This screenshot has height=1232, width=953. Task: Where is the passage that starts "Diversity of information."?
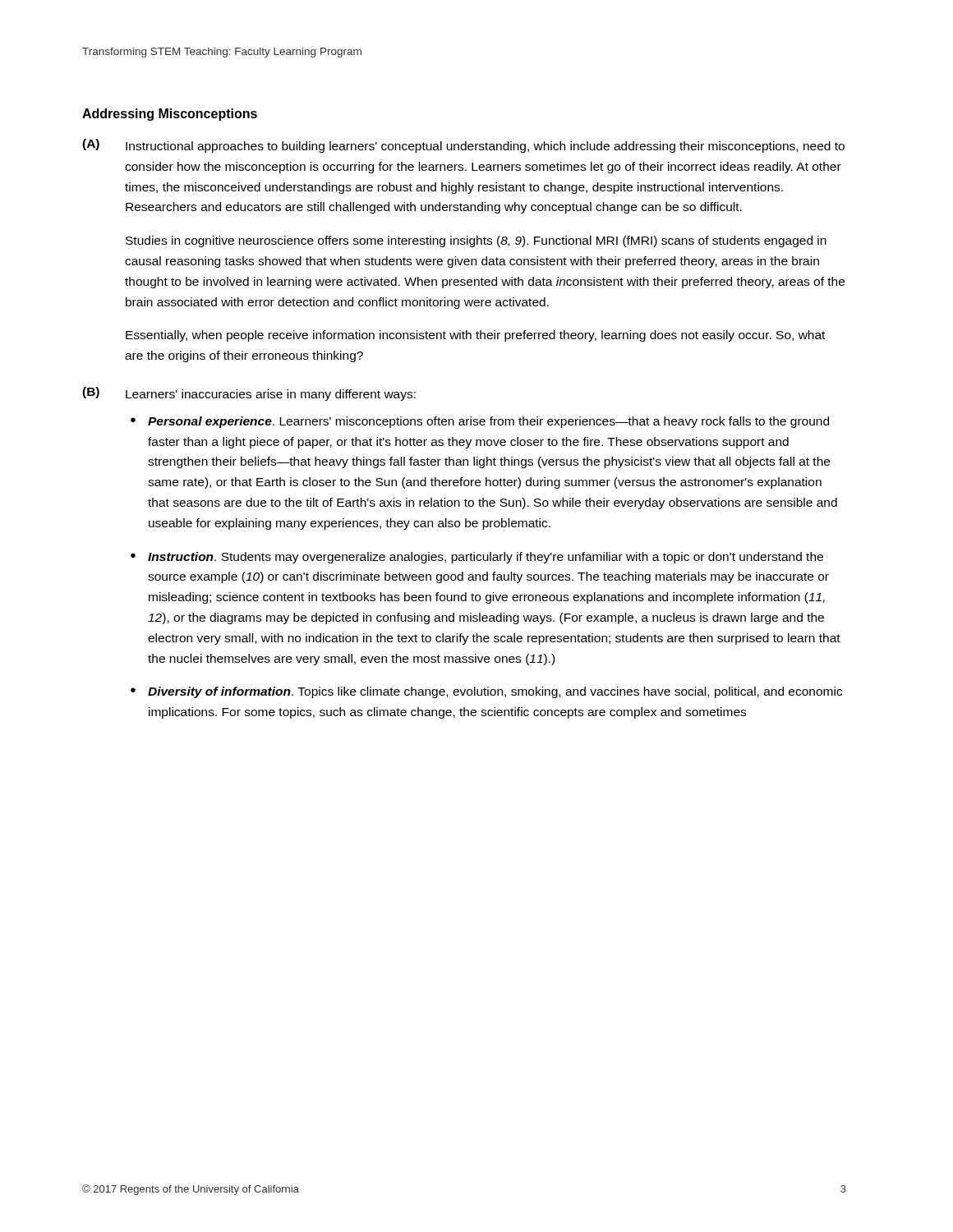click(x=495, y=702)
